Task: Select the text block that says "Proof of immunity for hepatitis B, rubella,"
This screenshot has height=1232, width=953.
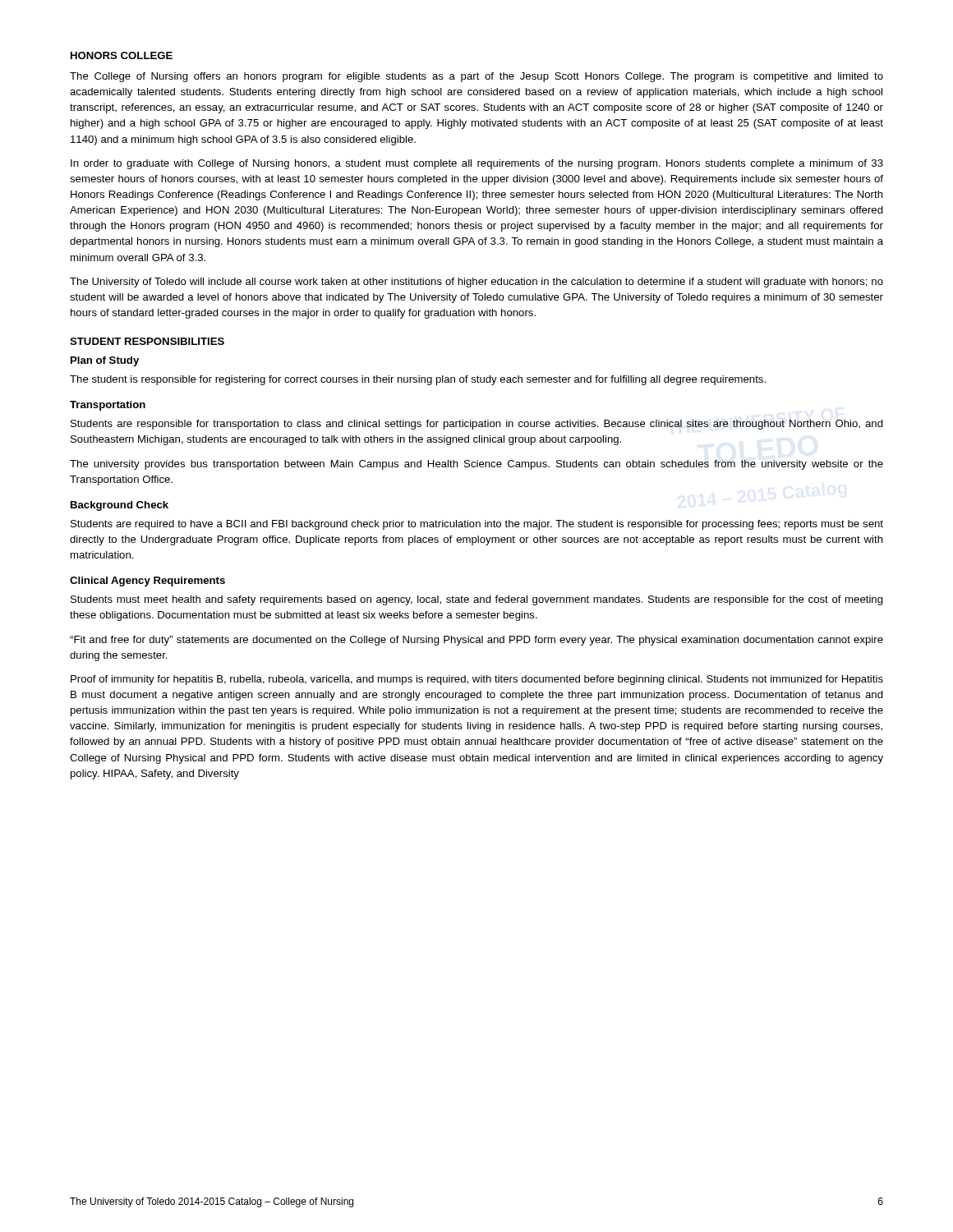Action: tap(476, 726)
